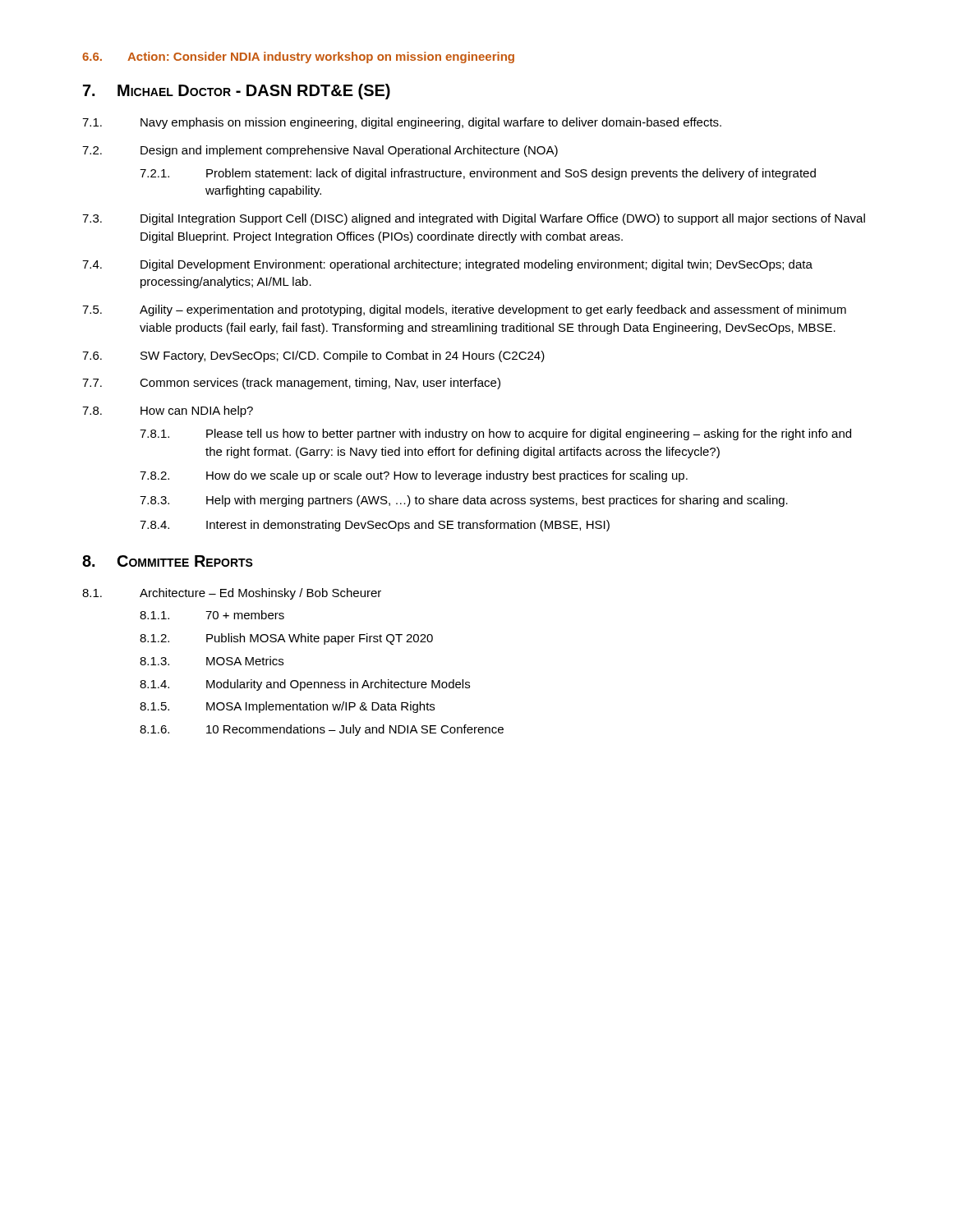Viewport: 953px width, 1232px height.
Task: Find the block starting "7.2. Design and implement"
Action: 476,150
